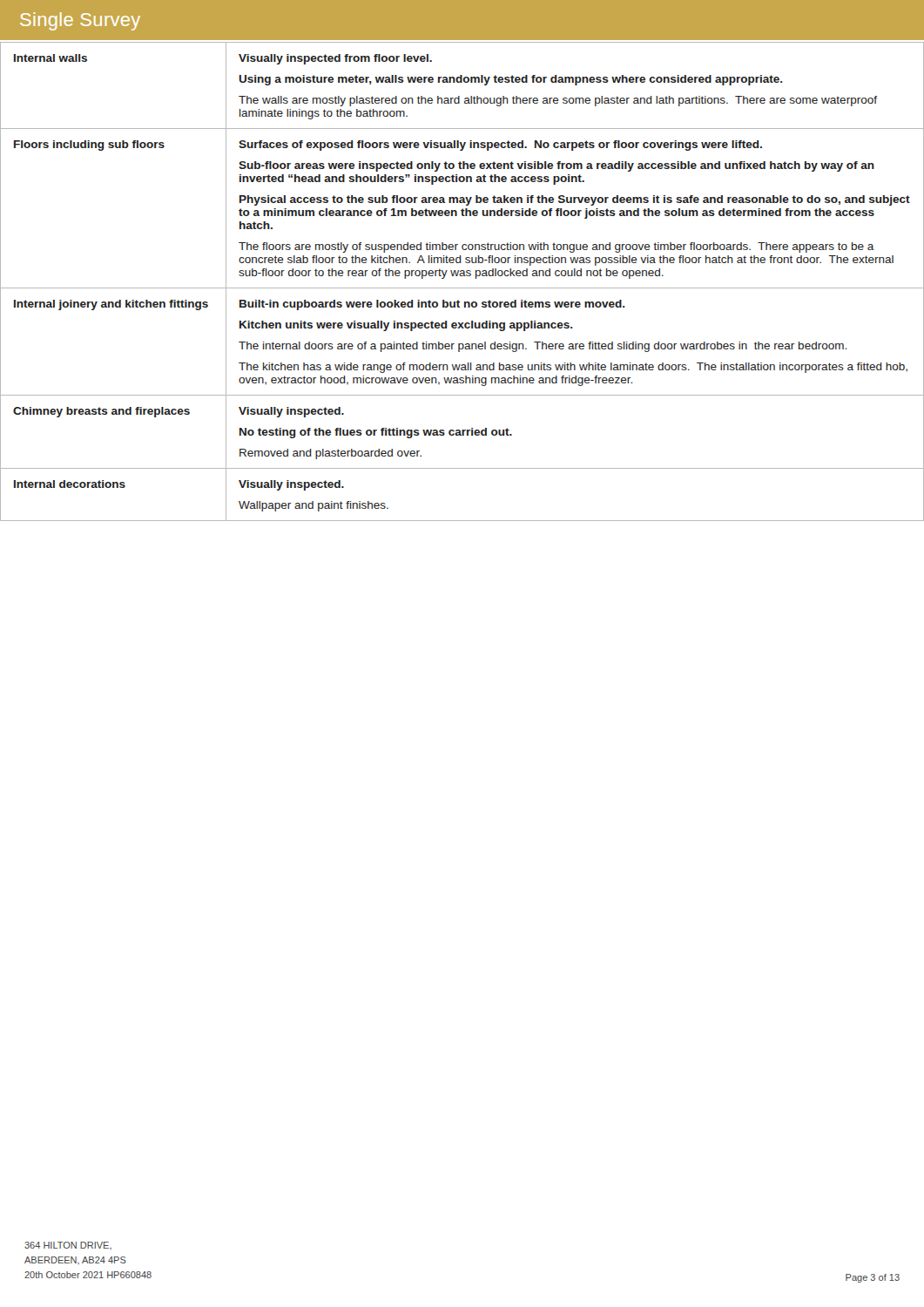924x1307 pixels.
Task: Find the table that mentions "Internal joinery and kitchen"
Action: click(x=462, y=342)
